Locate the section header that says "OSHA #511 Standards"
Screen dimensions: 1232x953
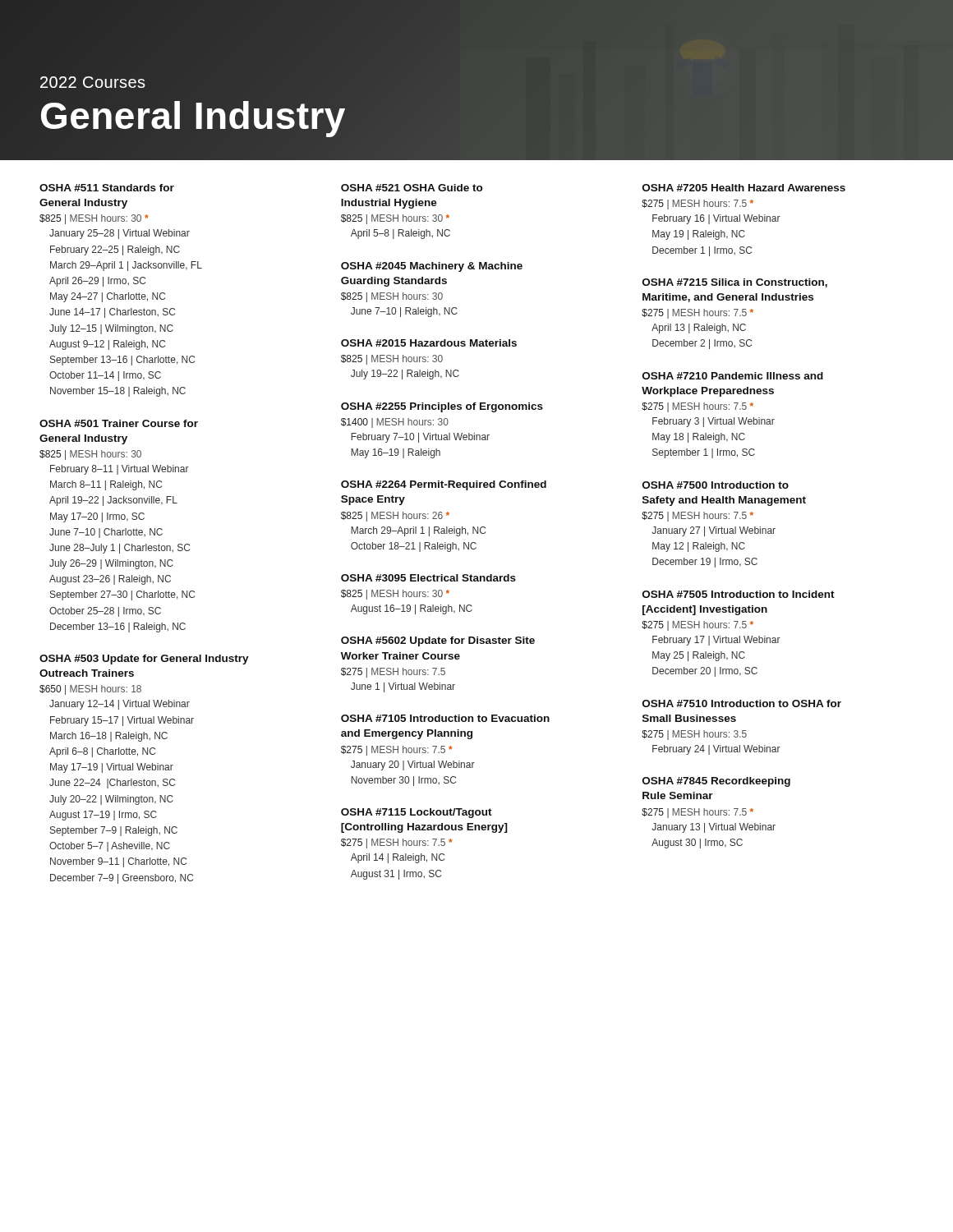[x=175, y=290]
